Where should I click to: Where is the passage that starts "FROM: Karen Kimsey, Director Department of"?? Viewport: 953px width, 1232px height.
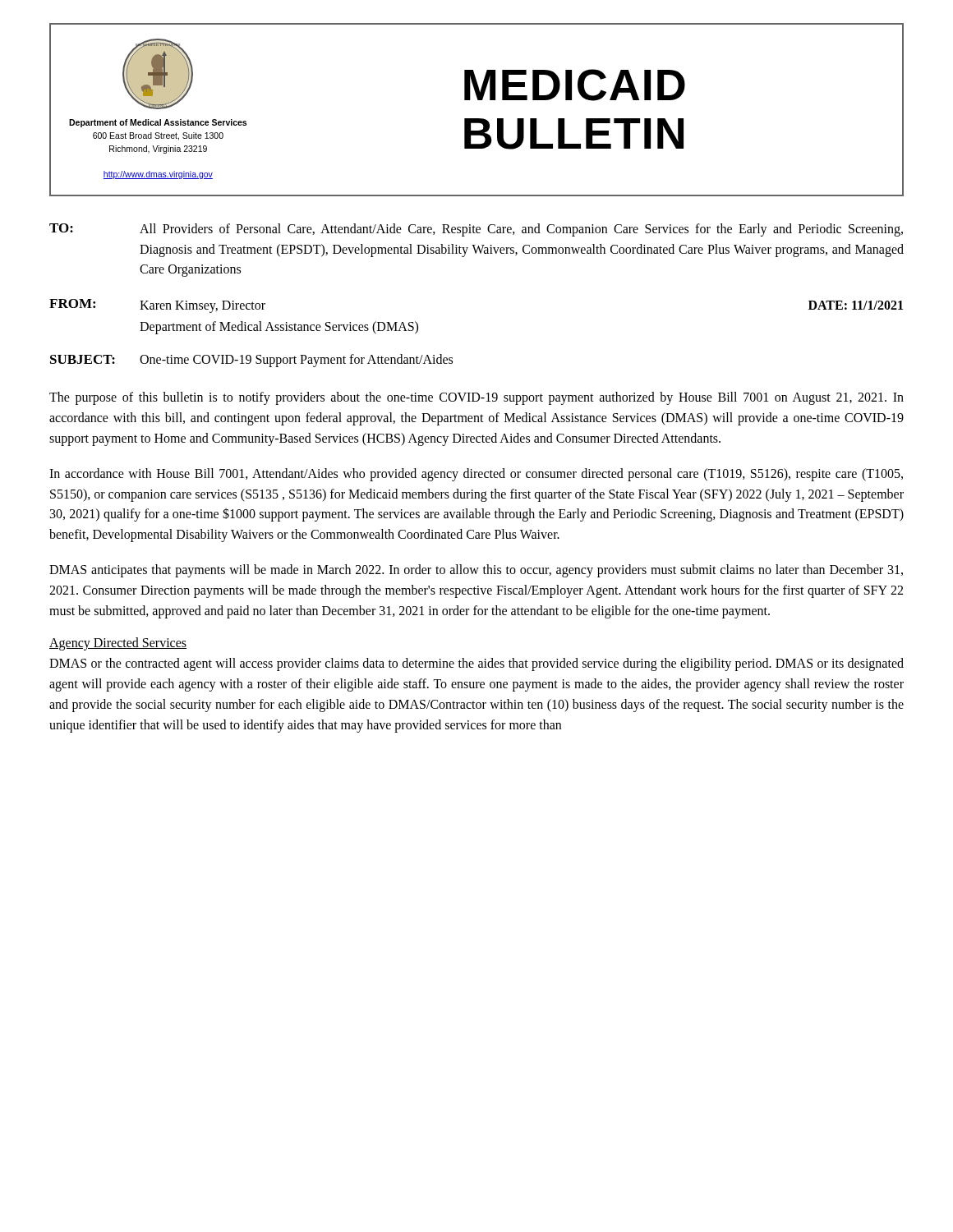(x=69, y=306)
